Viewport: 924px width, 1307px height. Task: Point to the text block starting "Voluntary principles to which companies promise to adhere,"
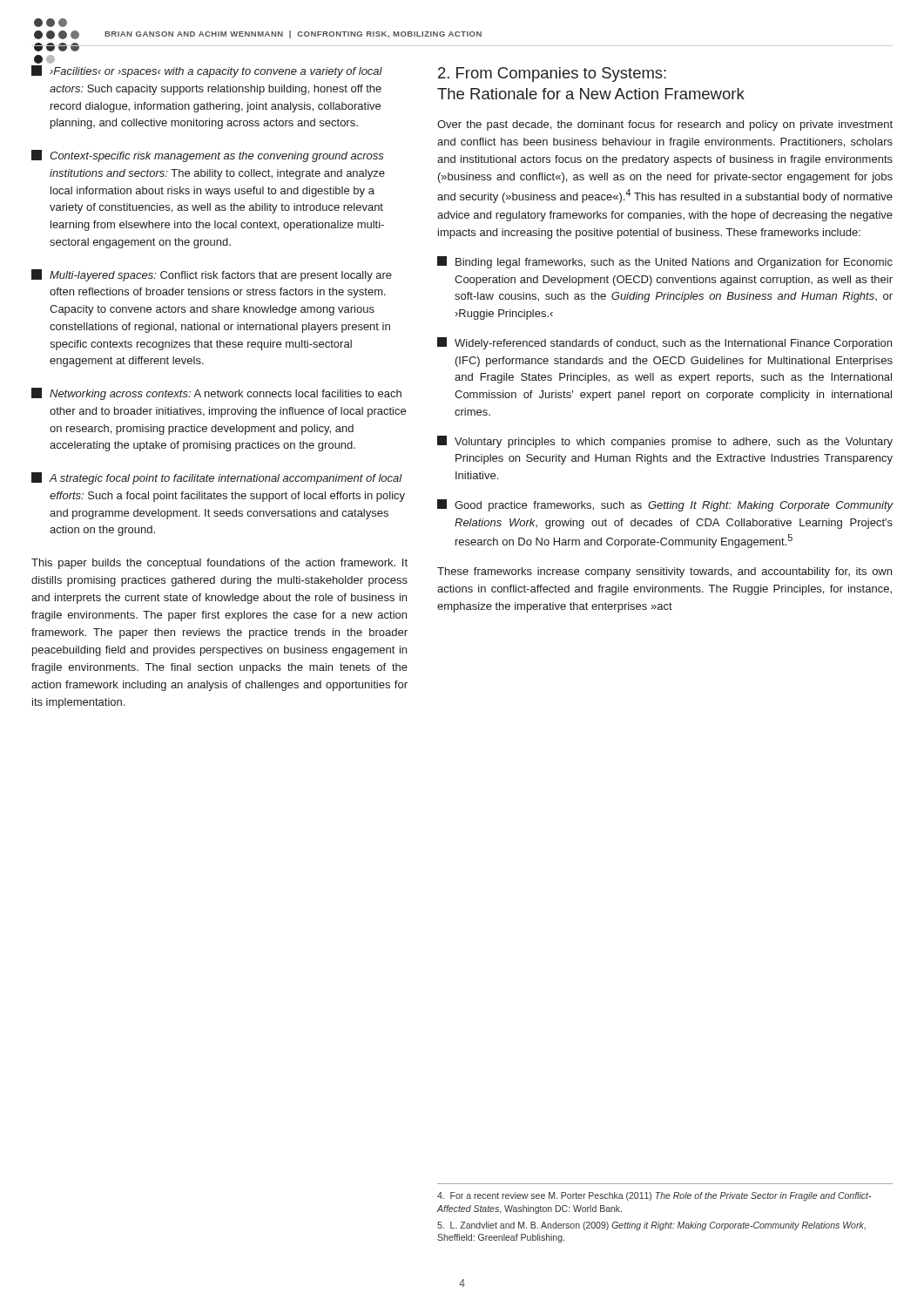(x=665, y=458)
